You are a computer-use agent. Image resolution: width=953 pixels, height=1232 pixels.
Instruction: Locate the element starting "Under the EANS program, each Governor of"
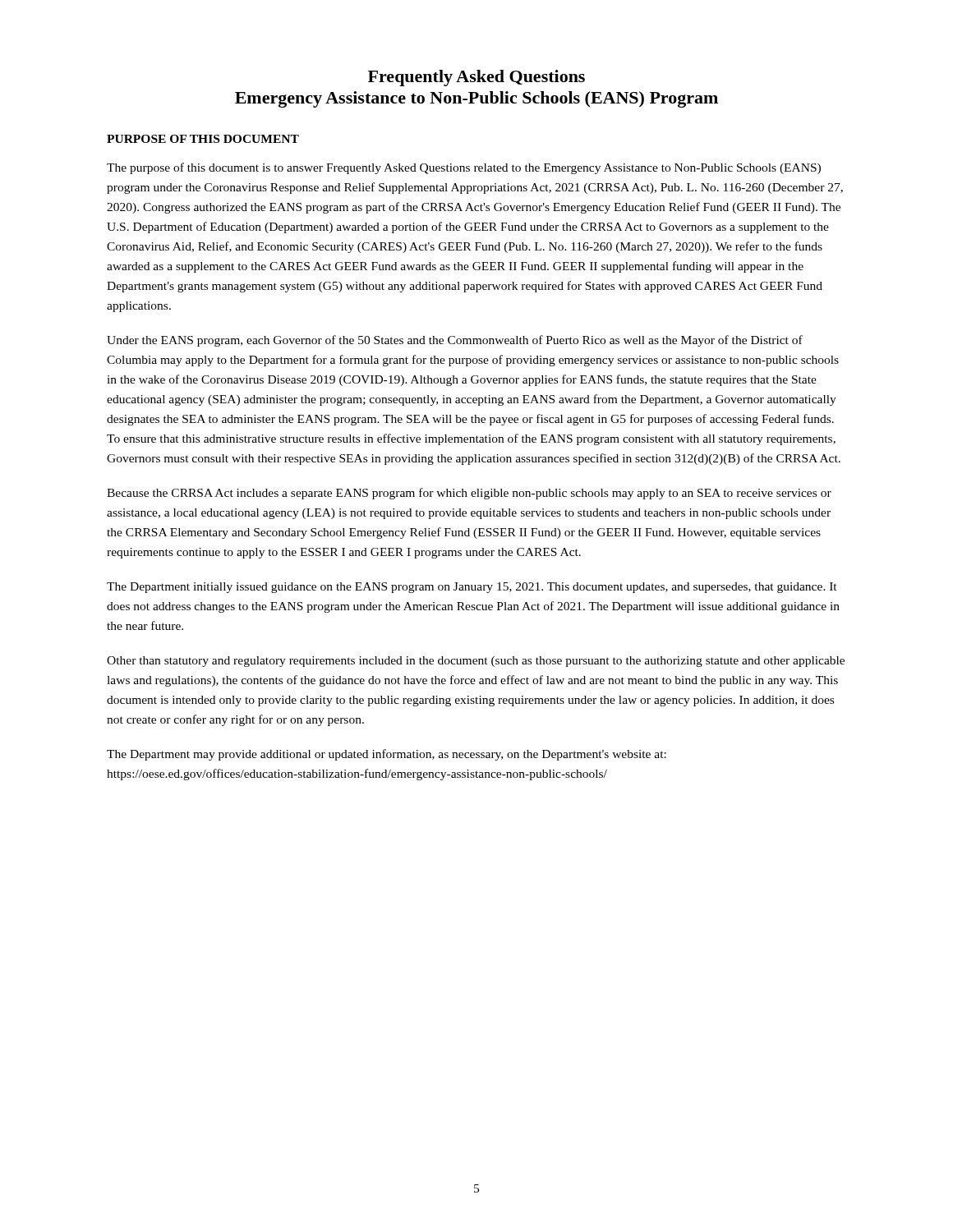[474, 399]
